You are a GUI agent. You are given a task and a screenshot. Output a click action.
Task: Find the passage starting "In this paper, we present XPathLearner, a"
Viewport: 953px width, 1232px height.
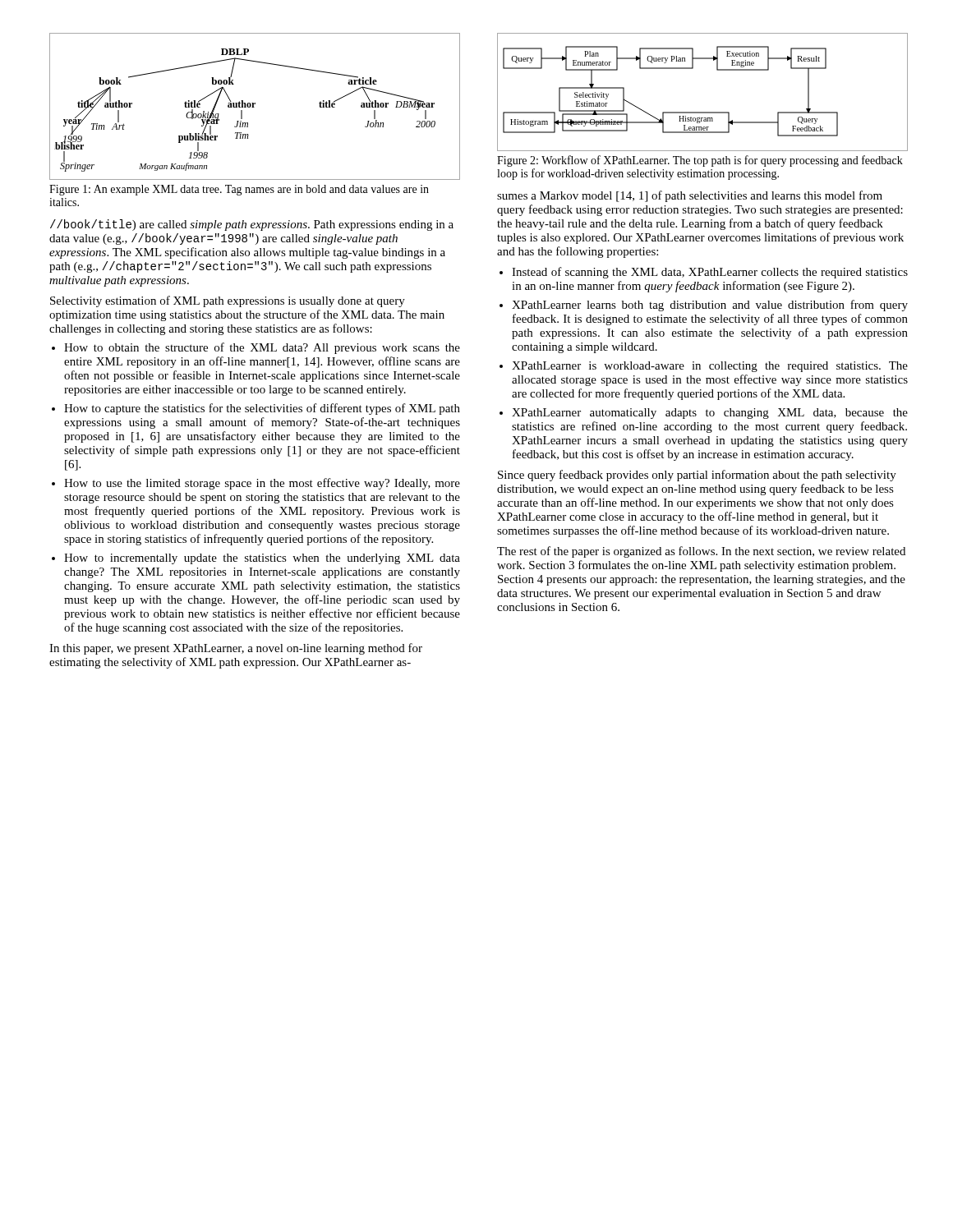pyautogui.click(x=236, y=655)
